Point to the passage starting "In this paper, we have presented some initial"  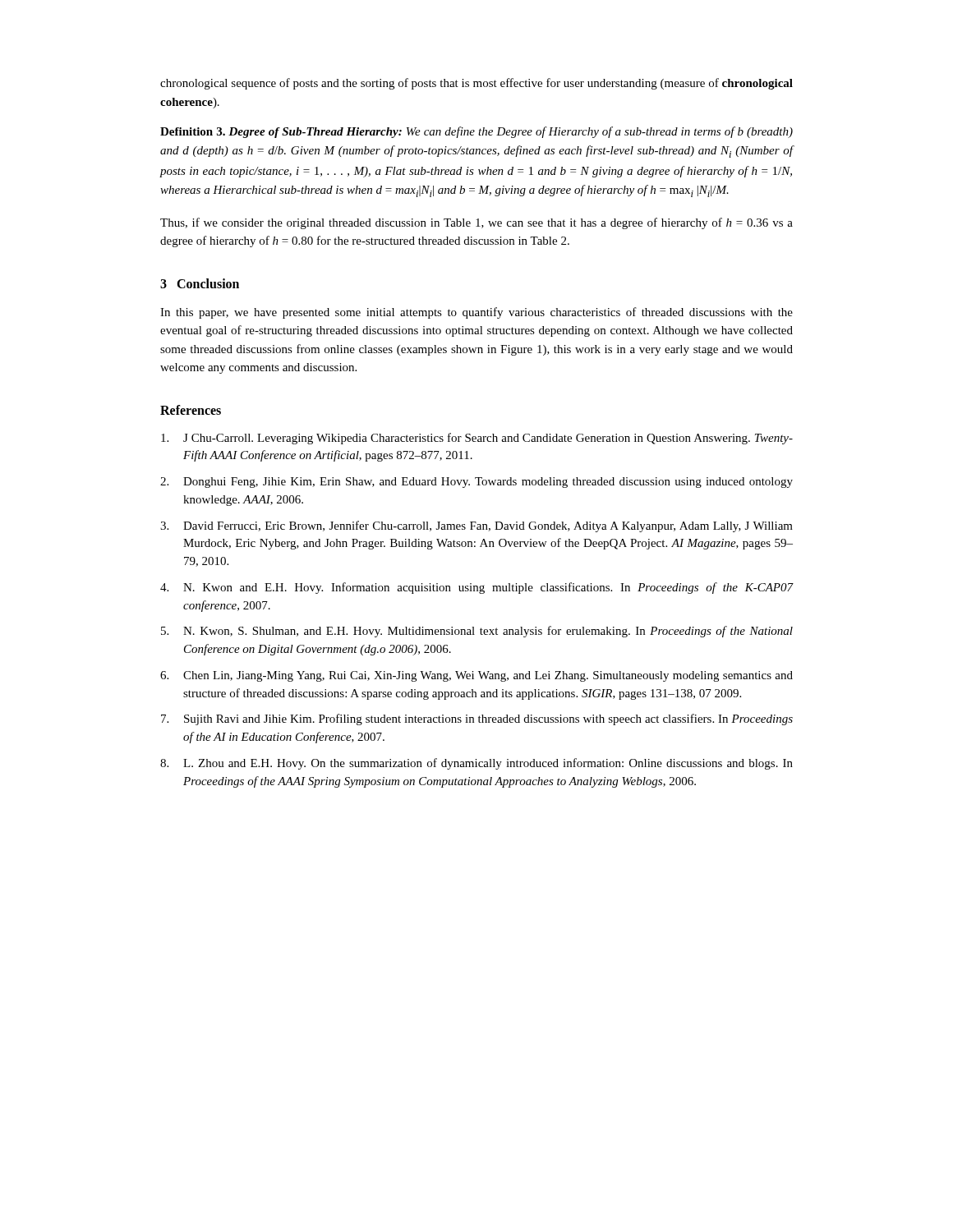[x=476, y=339]
